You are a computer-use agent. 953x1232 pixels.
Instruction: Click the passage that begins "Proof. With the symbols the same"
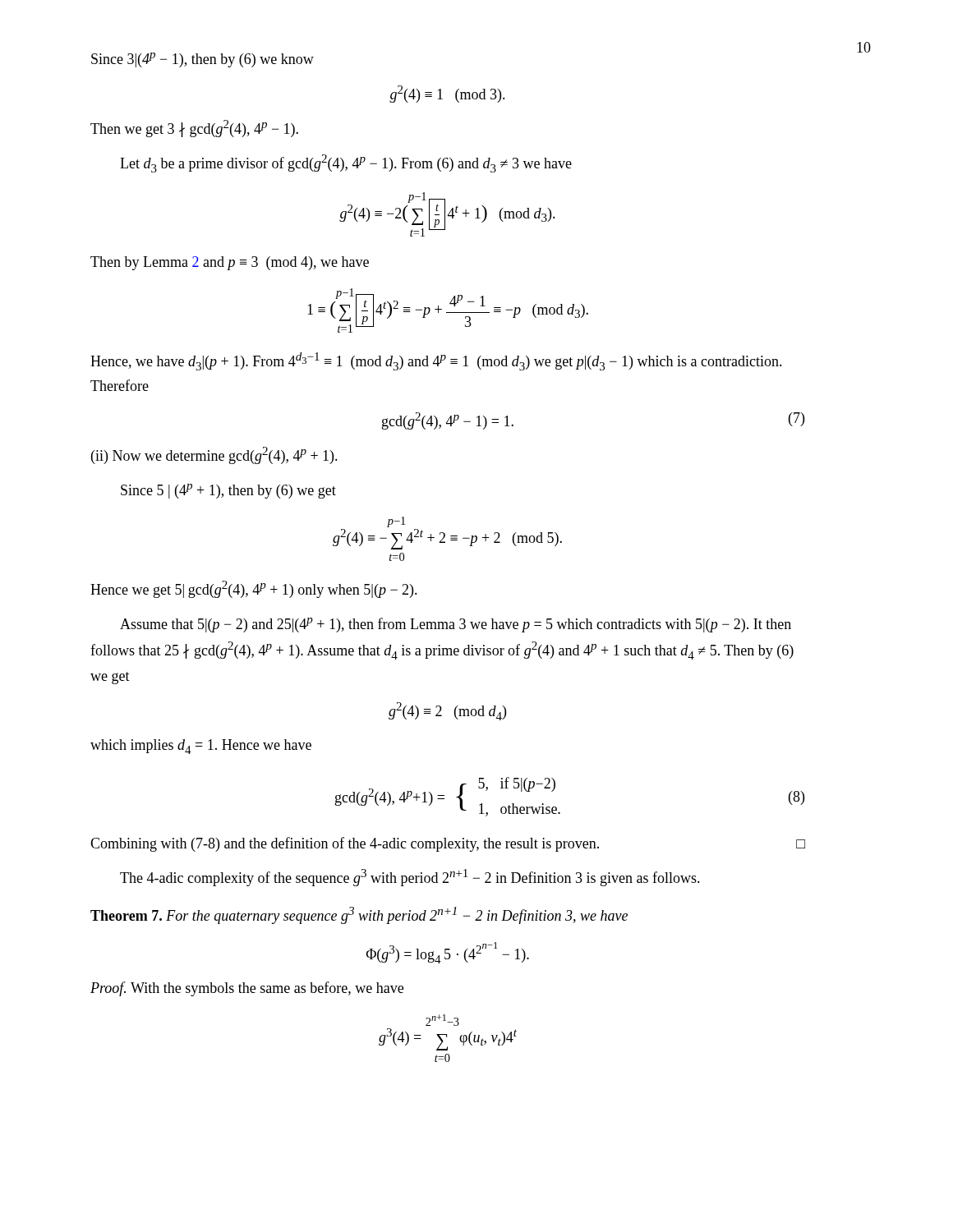coord(247,988)
